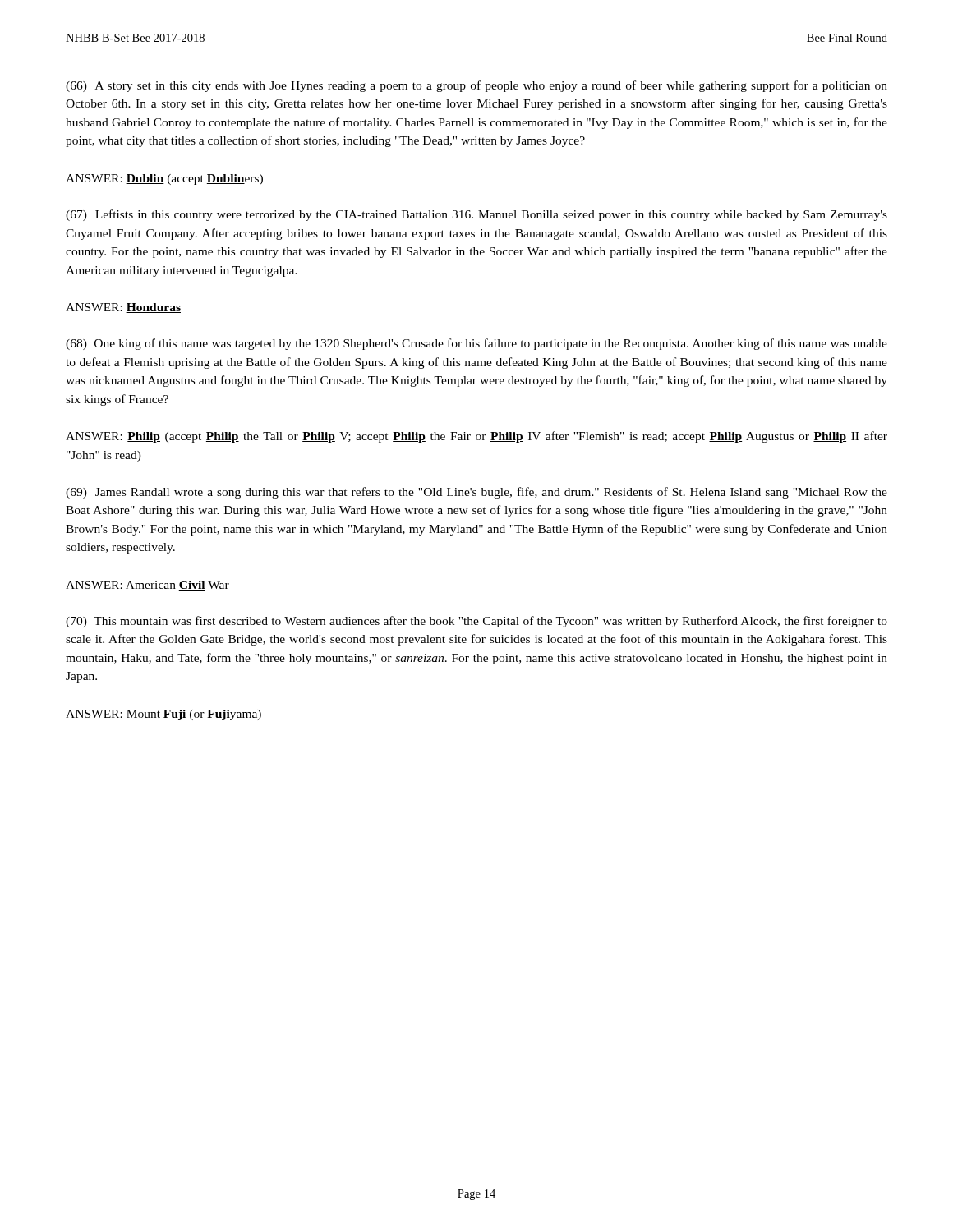Locate the text block with the text "(68) One king of this name"
953x1232 pixels.
[476, 371]
